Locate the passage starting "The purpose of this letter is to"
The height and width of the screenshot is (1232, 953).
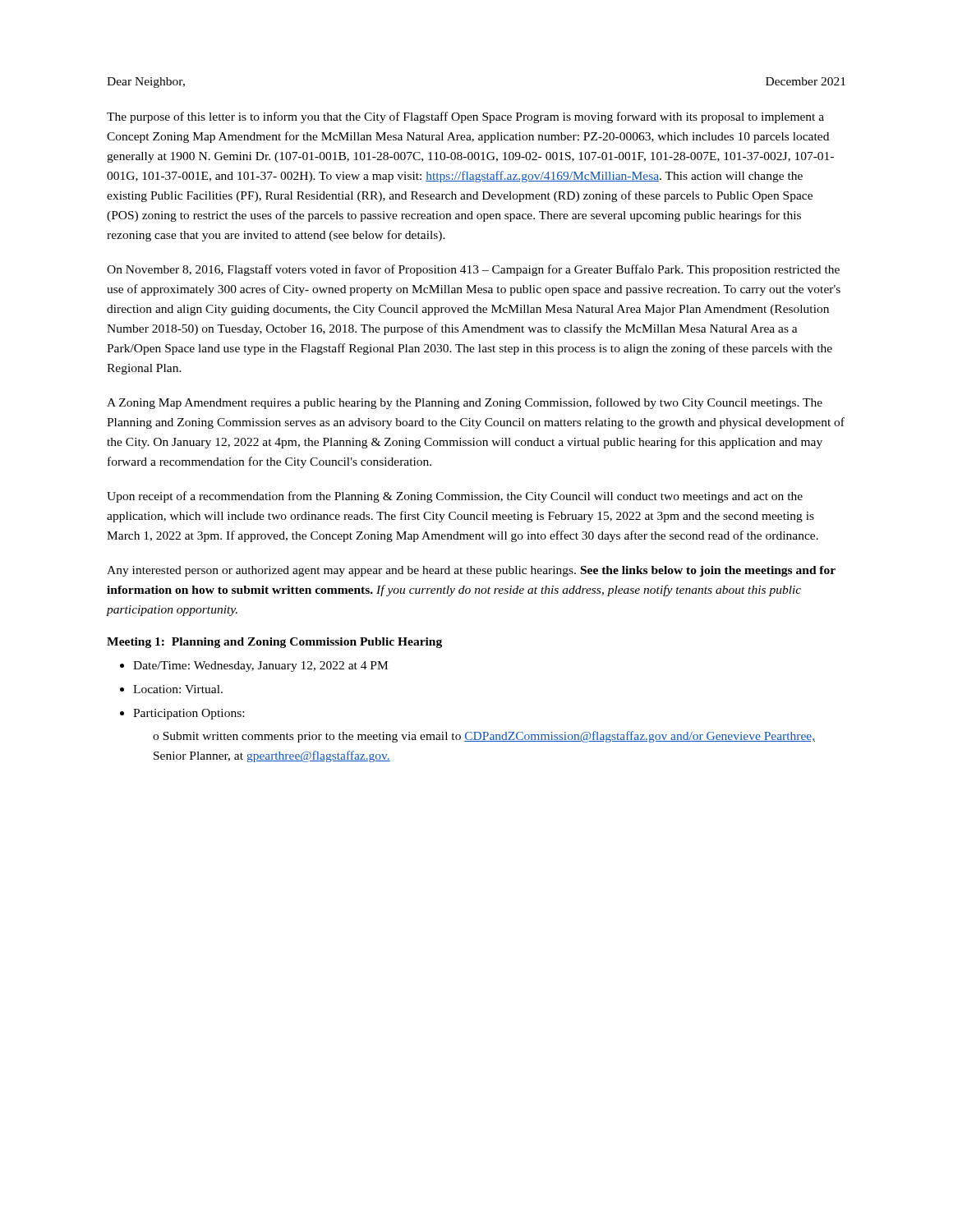[471, 175]
